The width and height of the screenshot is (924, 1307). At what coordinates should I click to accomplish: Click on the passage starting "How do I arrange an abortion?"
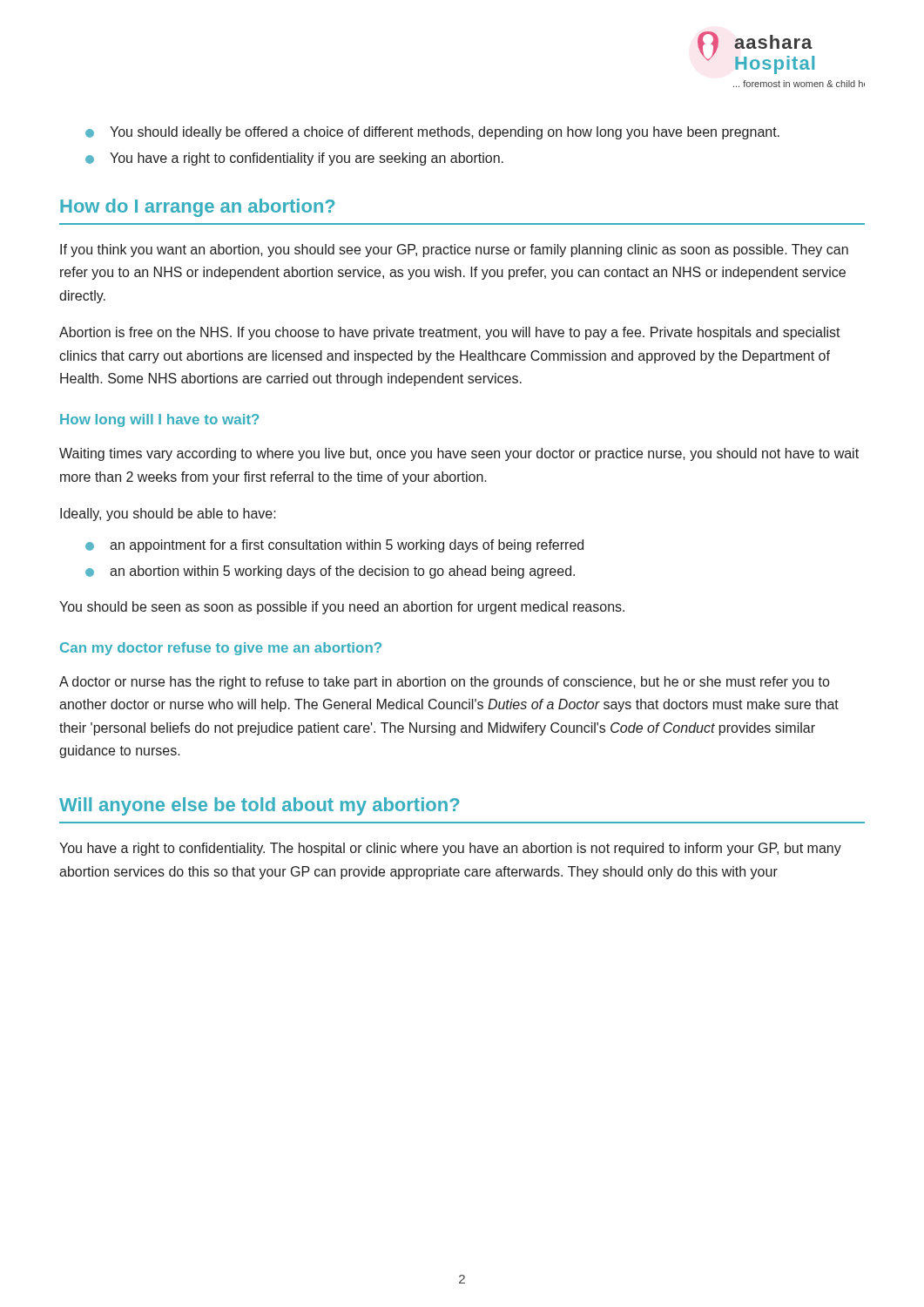tap(197, 208)
